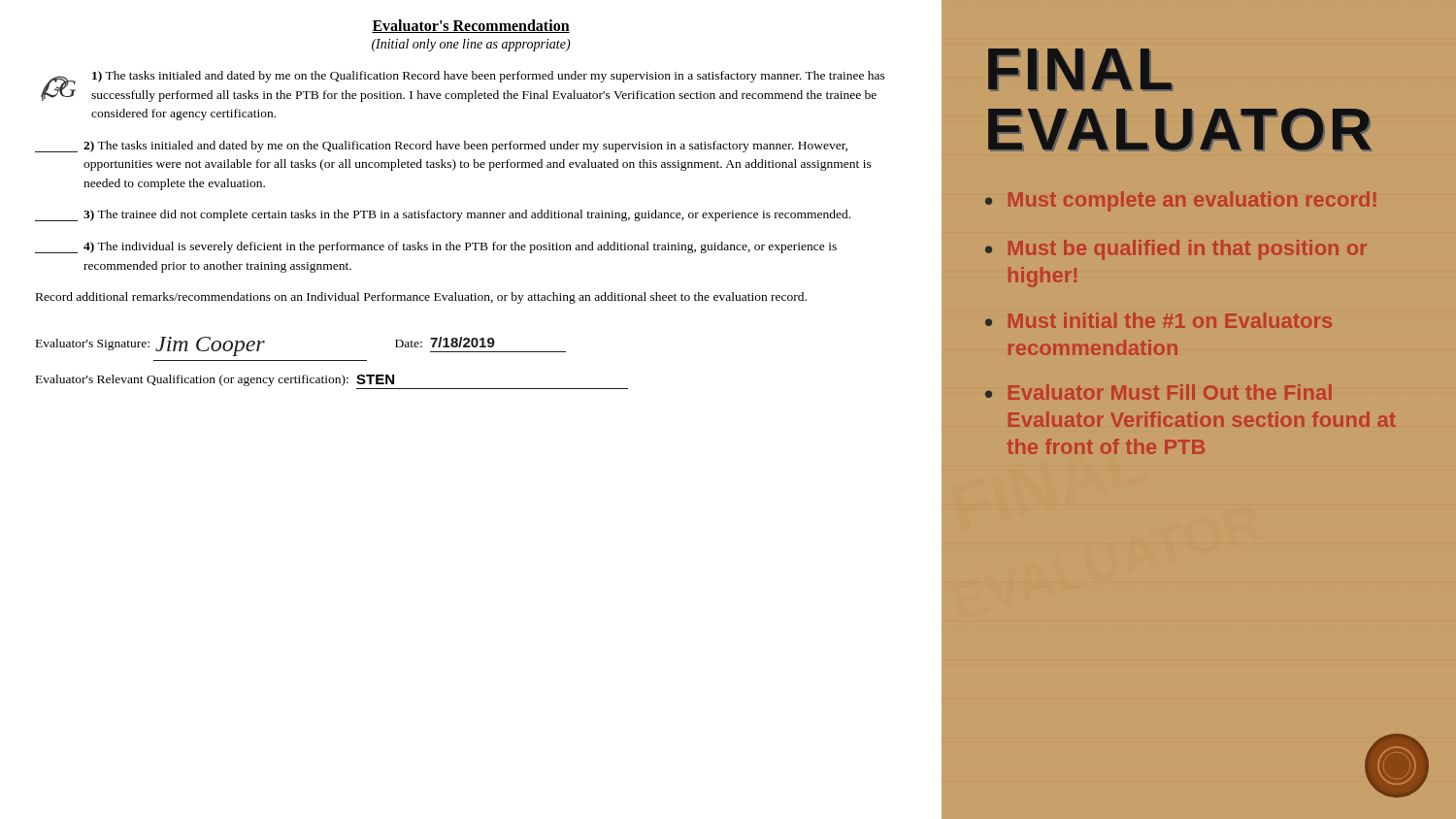
Task: Find the block on this page that starts "2) The tasks initialed and dated by"
Action: pos(471,164)
